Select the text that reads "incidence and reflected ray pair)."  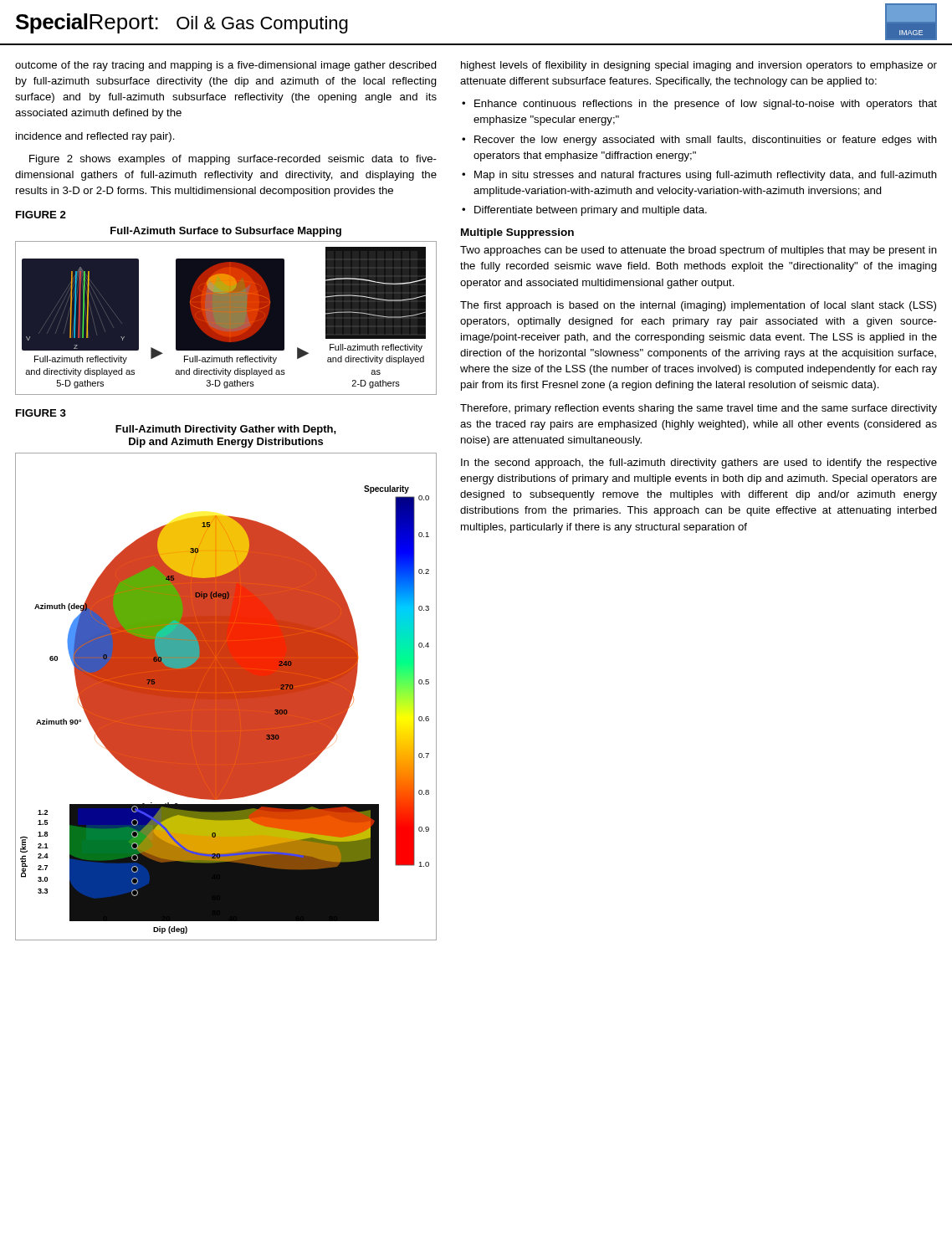click(95, 136)
